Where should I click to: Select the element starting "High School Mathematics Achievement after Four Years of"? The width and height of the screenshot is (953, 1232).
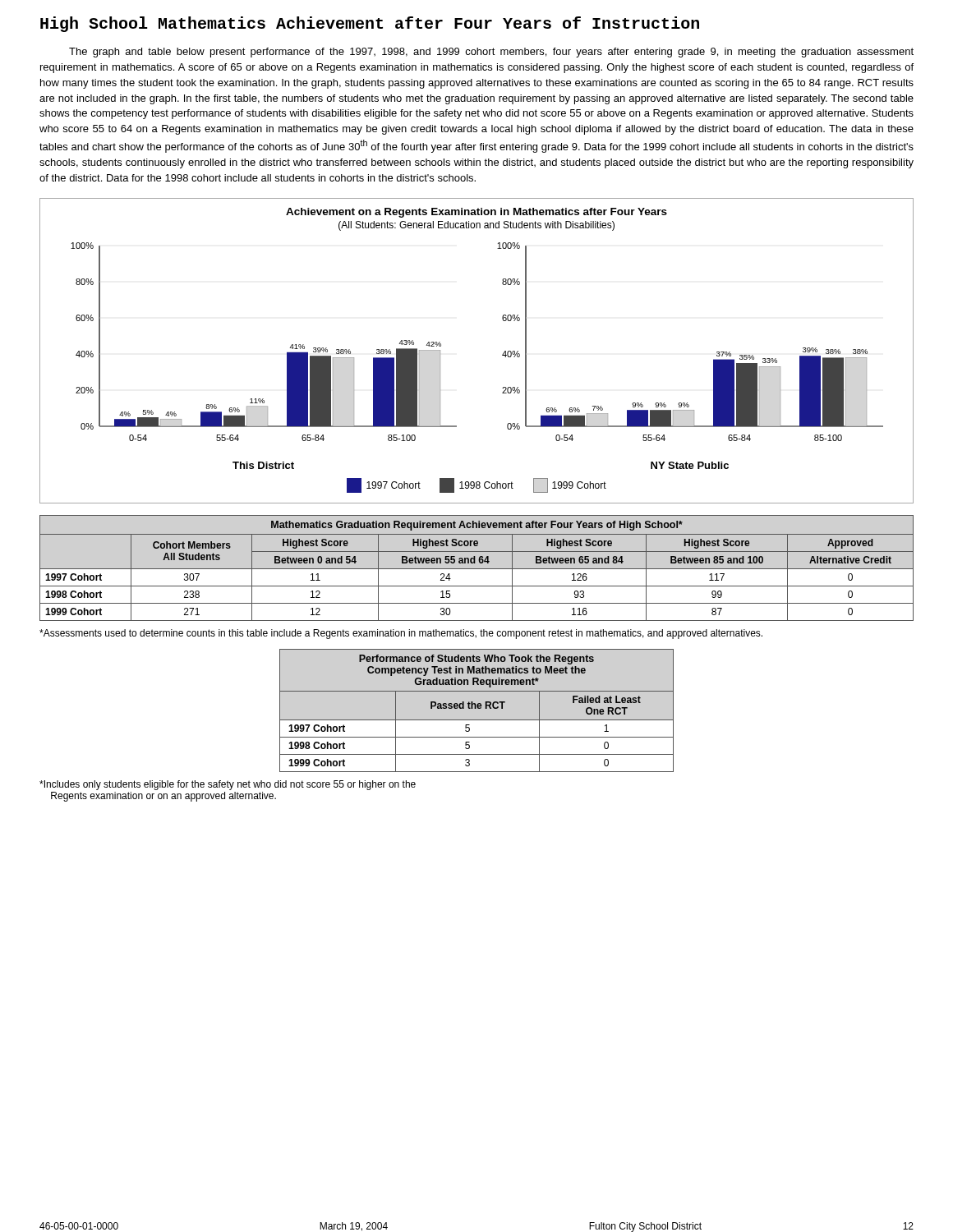(x=476, y=24)
